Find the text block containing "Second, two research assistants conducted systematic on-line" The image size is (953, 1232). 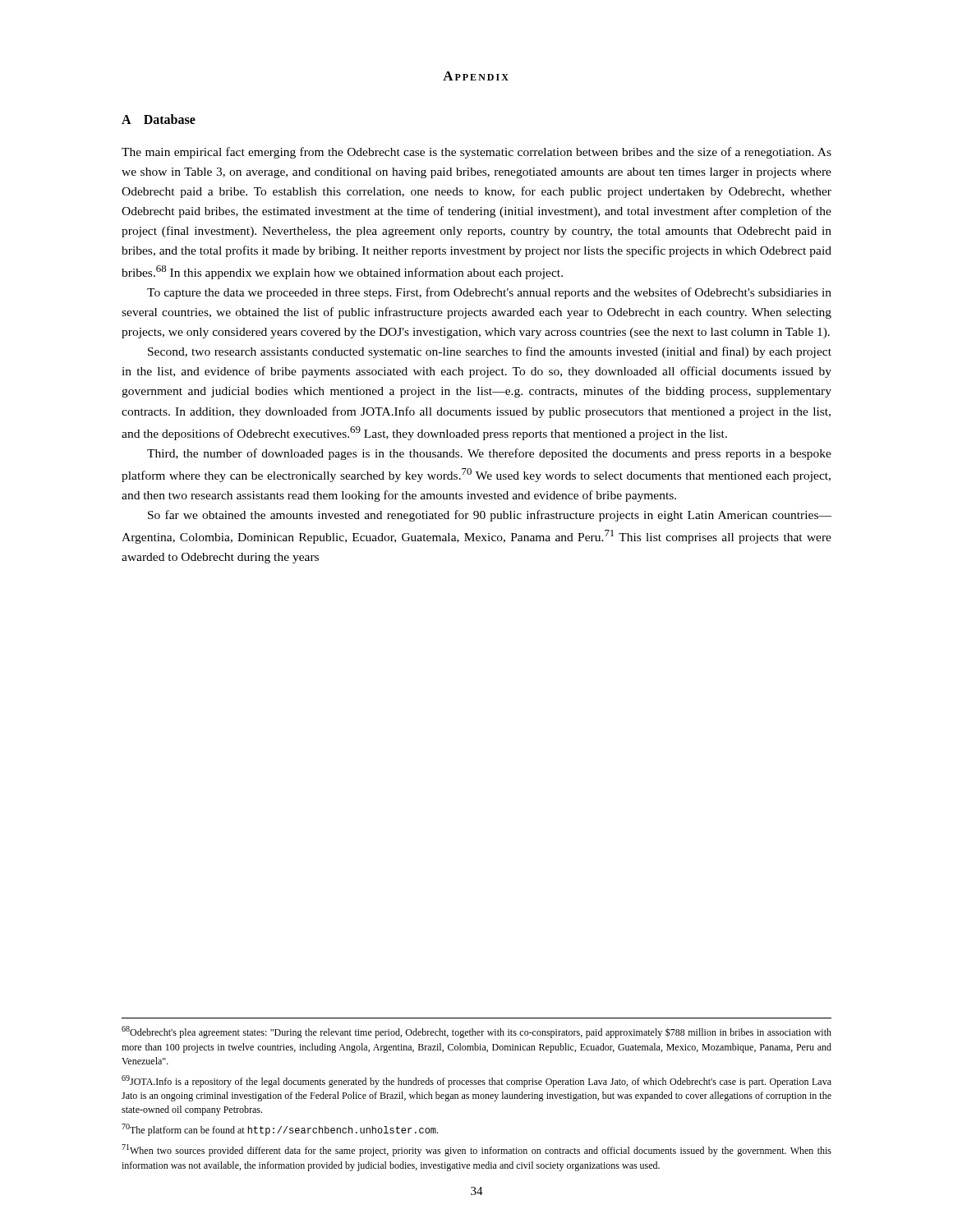point(476,393)
